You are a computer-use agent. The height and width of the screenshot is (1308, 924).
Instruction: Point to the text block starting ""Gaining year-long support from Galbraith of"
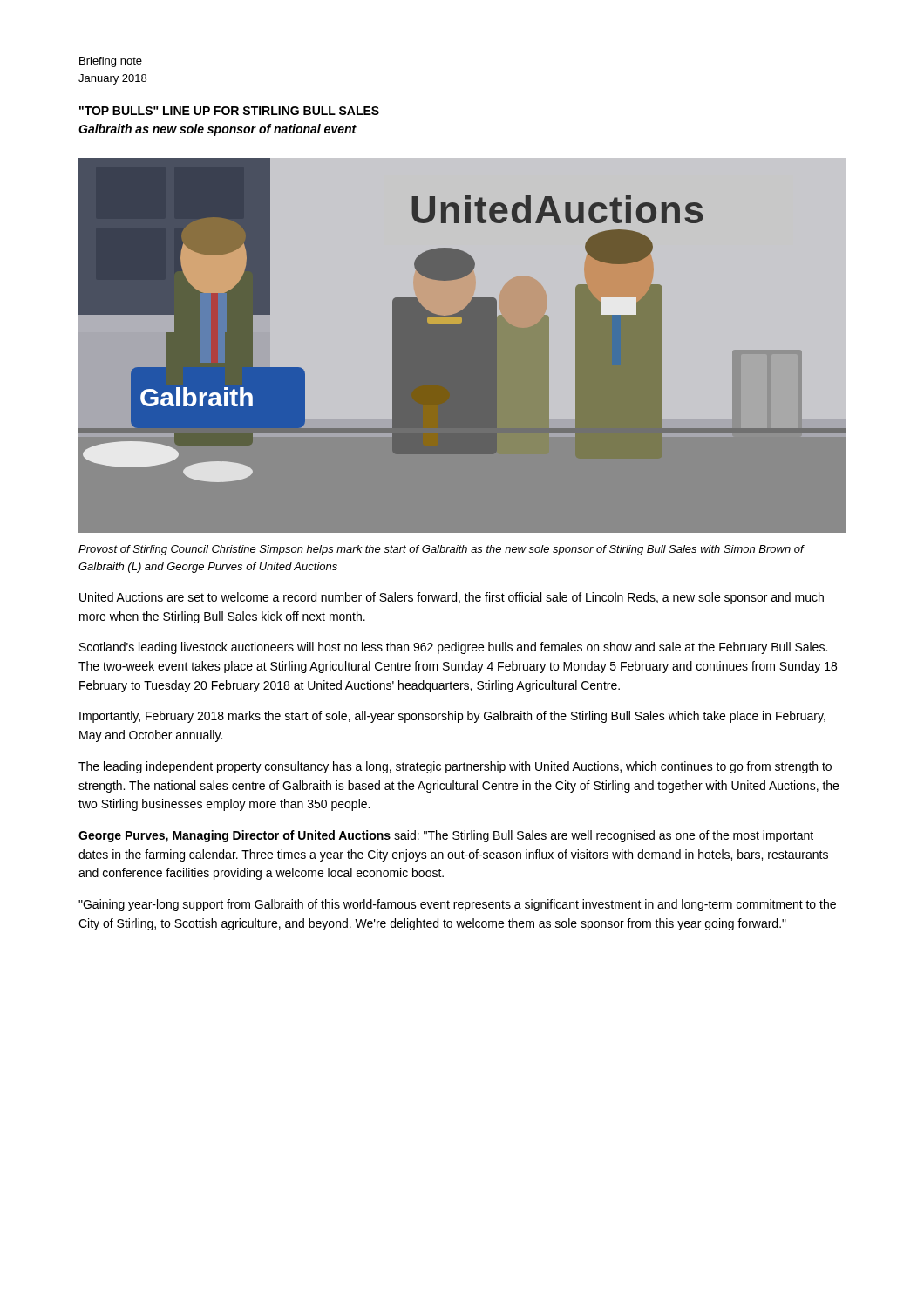point(457,914)
